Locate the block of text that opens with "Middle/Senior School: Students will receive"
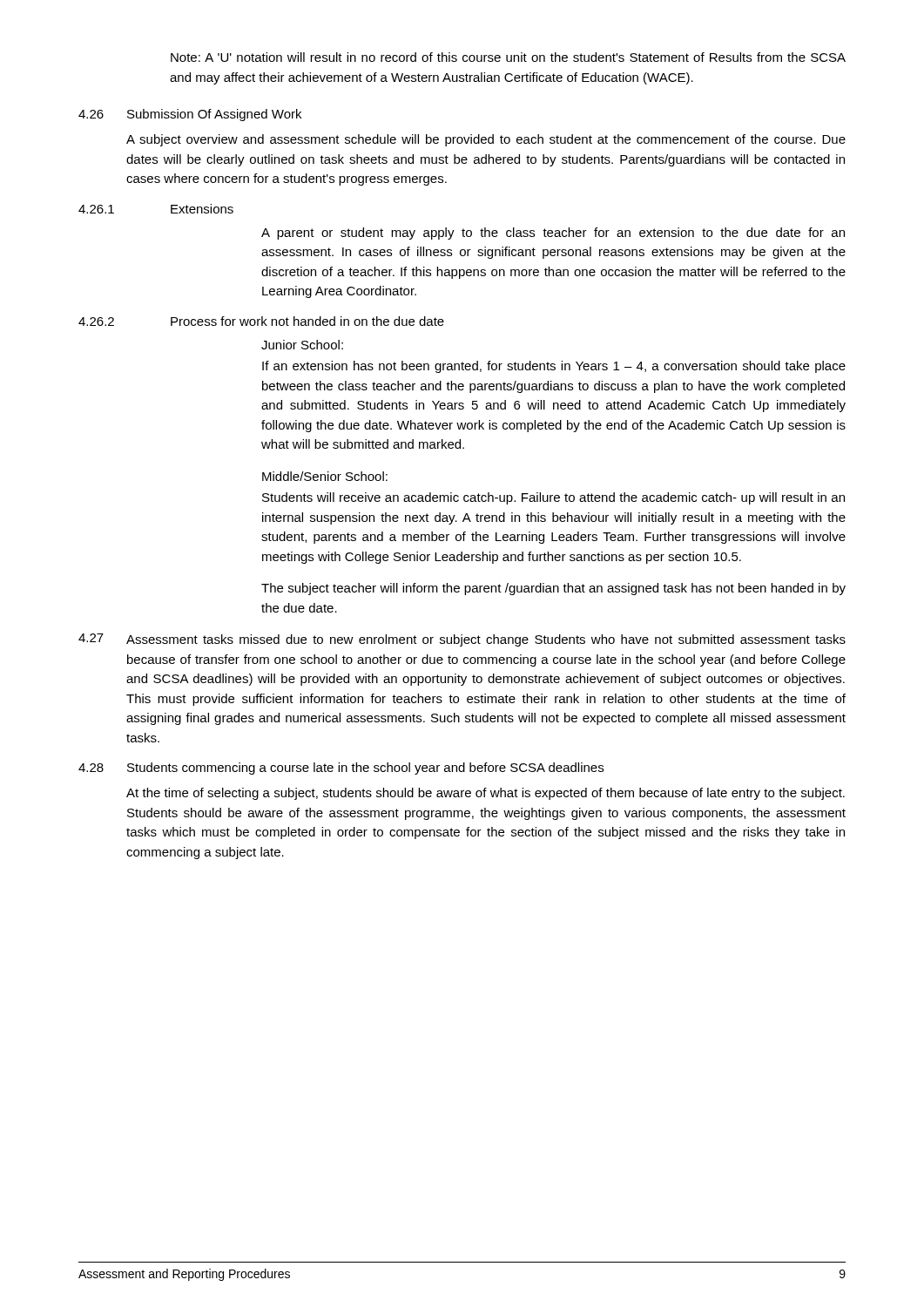The width and height of the screenshot is (924, 1307). (x=553, y=515)
